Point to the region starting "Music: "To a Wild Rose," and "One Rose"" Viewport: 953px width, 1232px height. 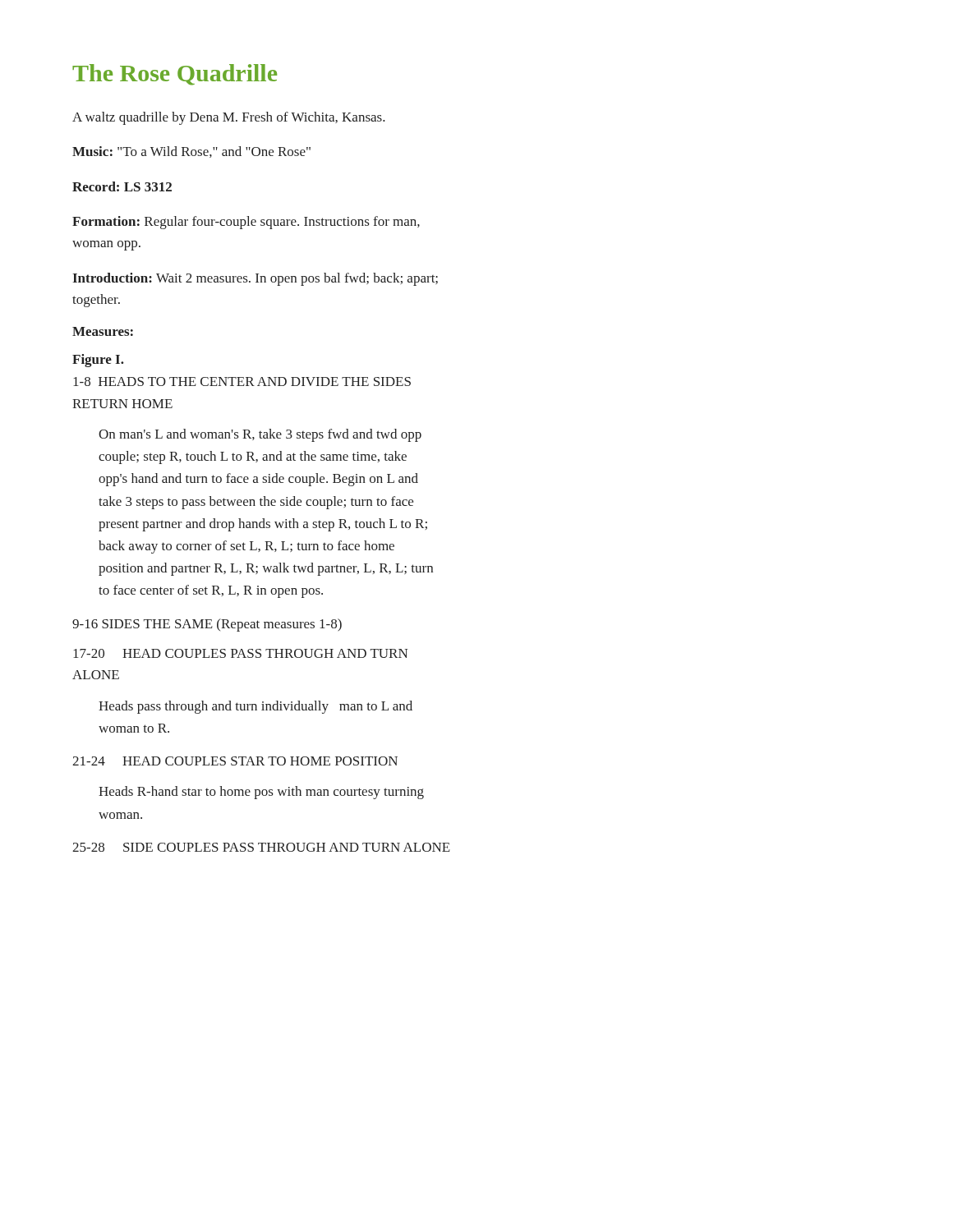(192, 152)
